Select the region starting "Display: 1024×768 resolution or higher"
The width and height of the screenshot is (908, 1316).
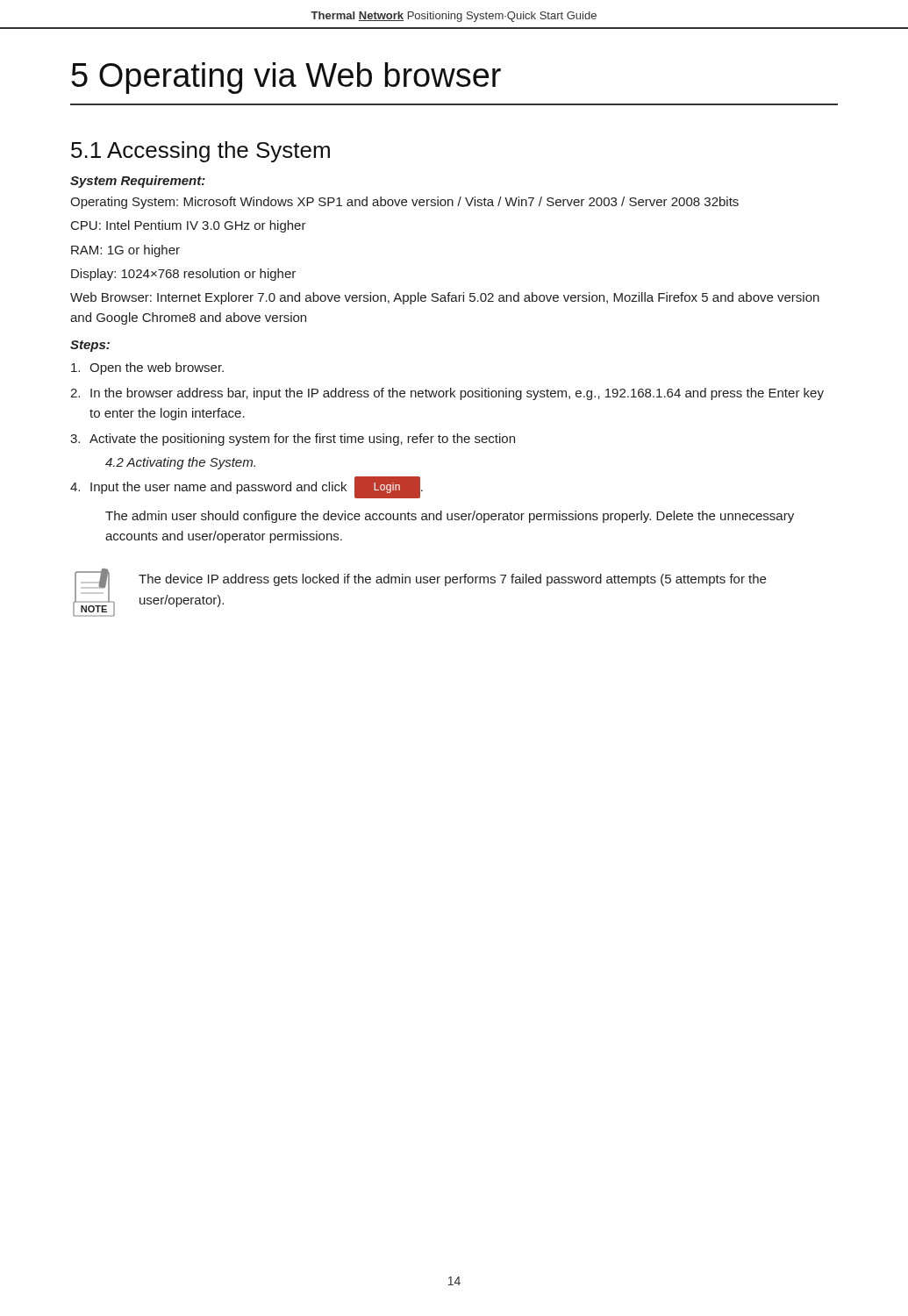183,273
